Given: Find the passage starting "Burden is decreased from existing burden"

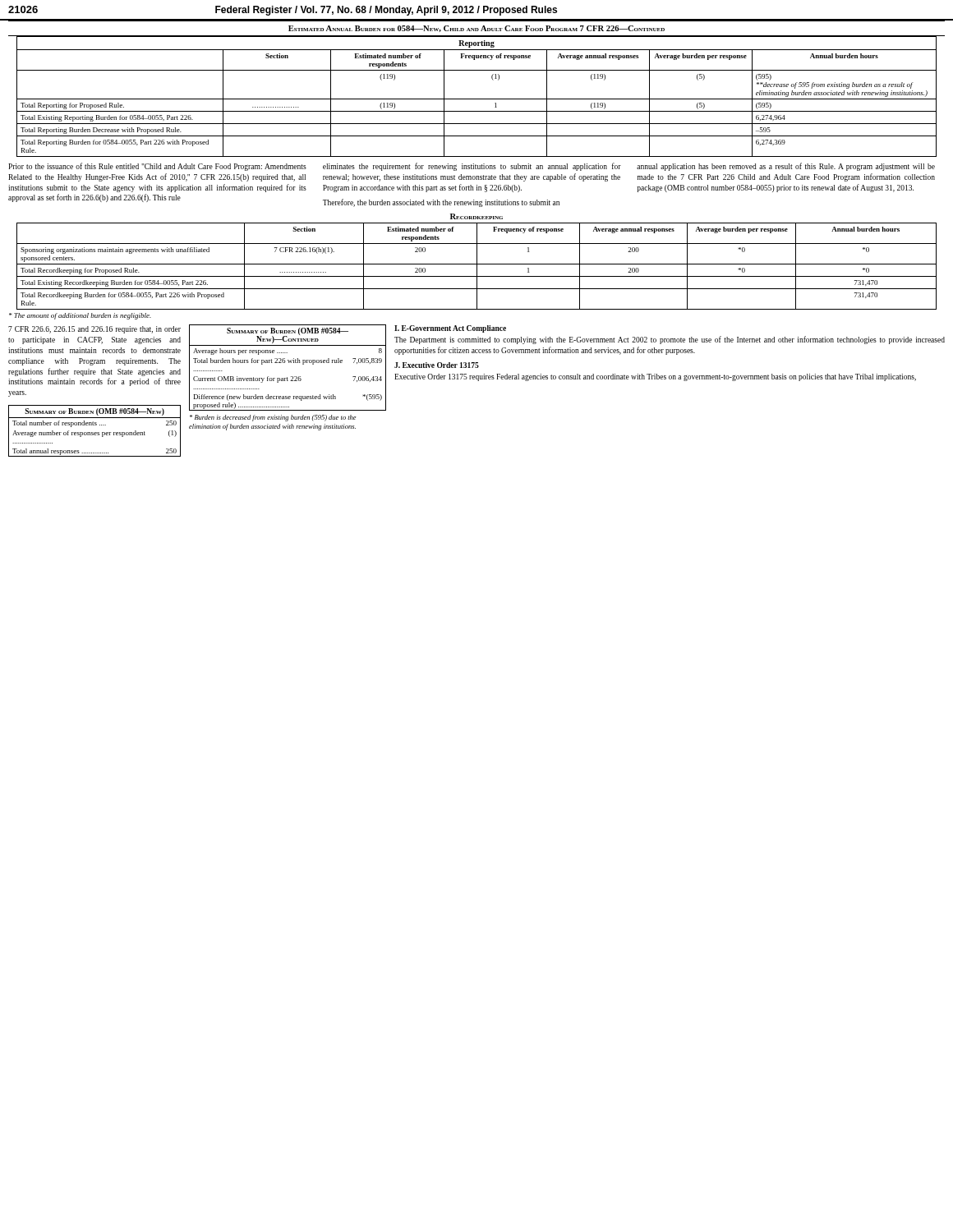Looking at the screenshot, I should click(273, 422).
